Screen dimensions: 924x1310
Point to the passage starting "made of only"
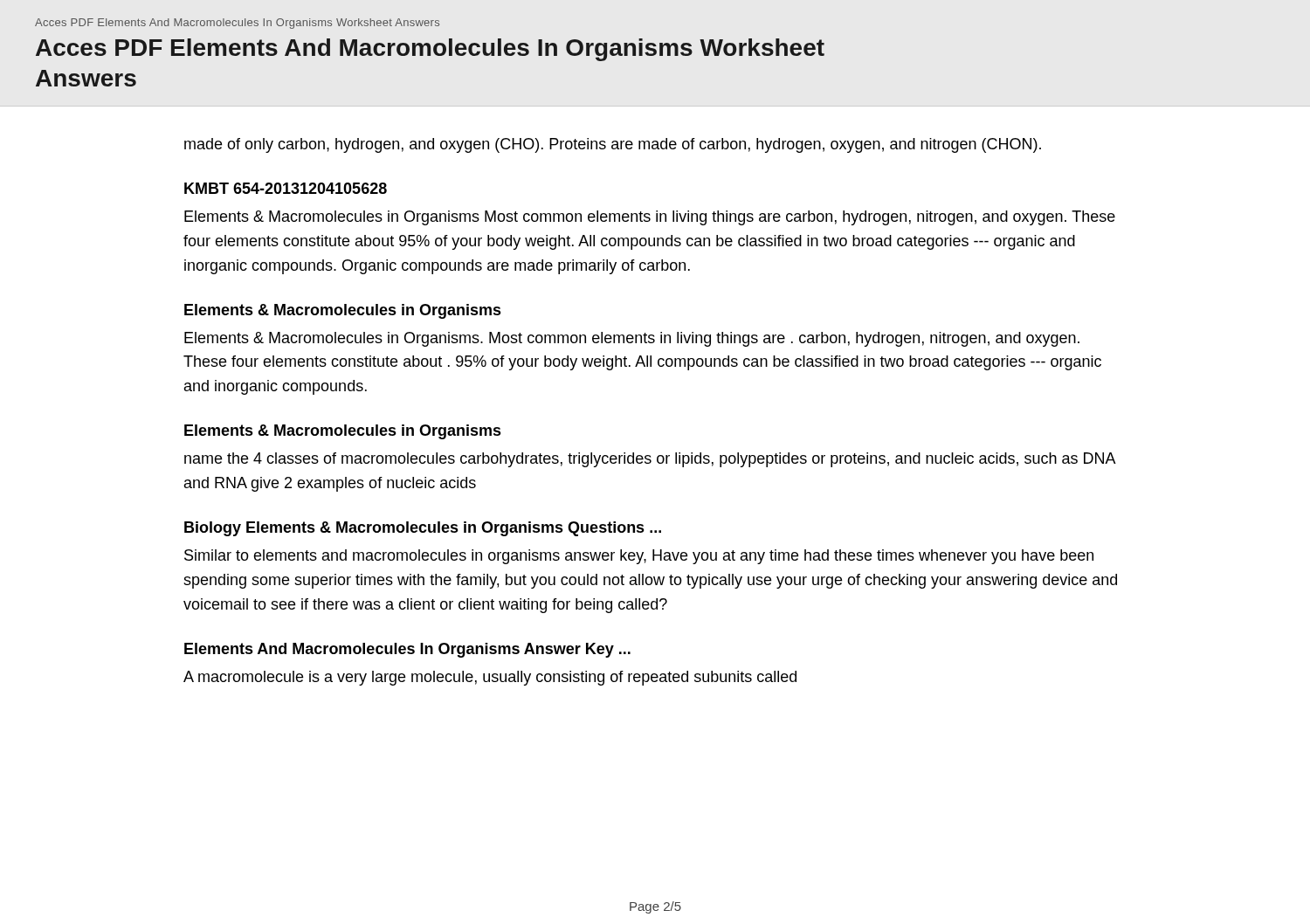click(613, 144)
